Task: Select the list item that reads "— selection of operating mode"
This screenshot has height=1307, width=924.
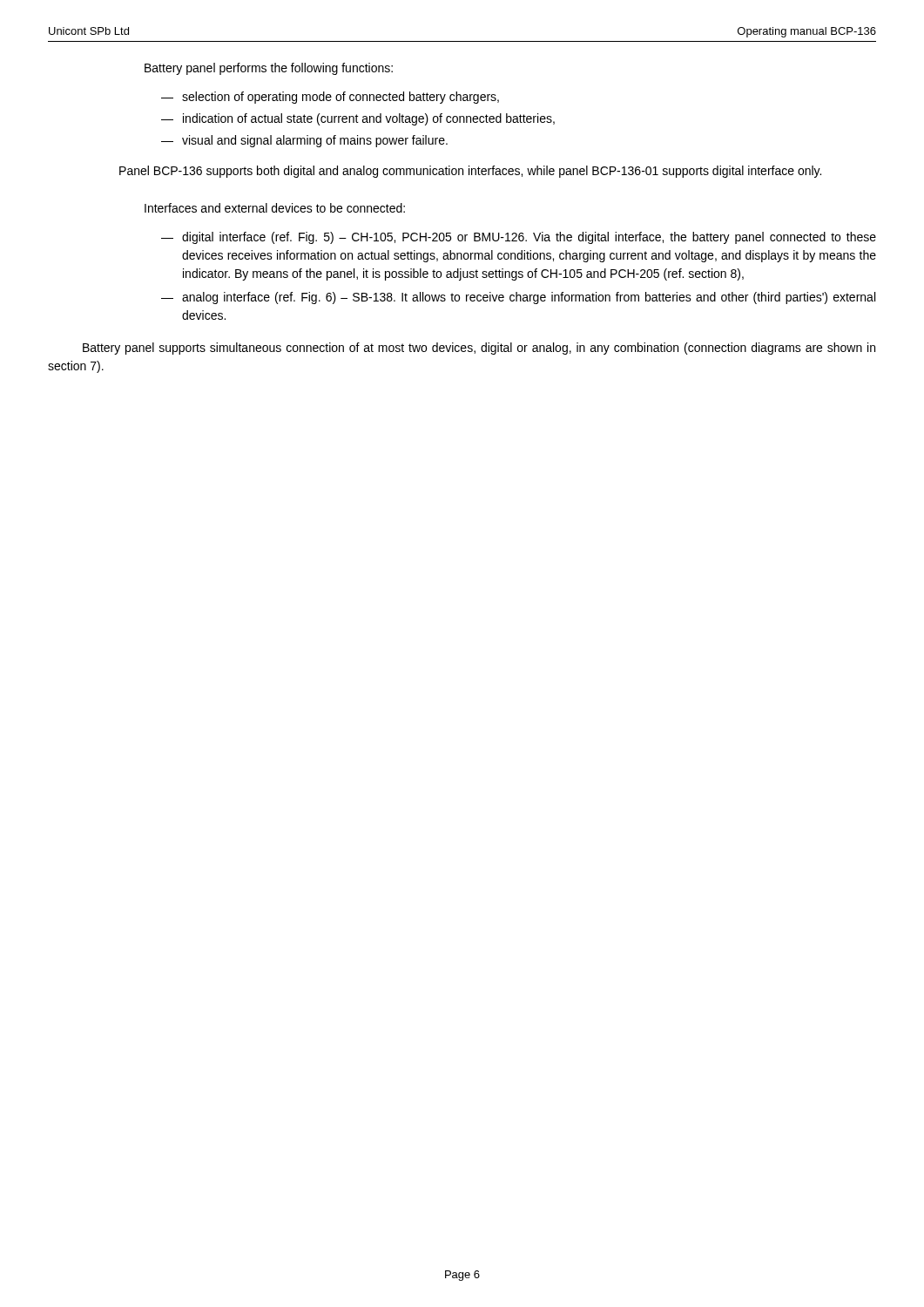Action: pos(330,98)
